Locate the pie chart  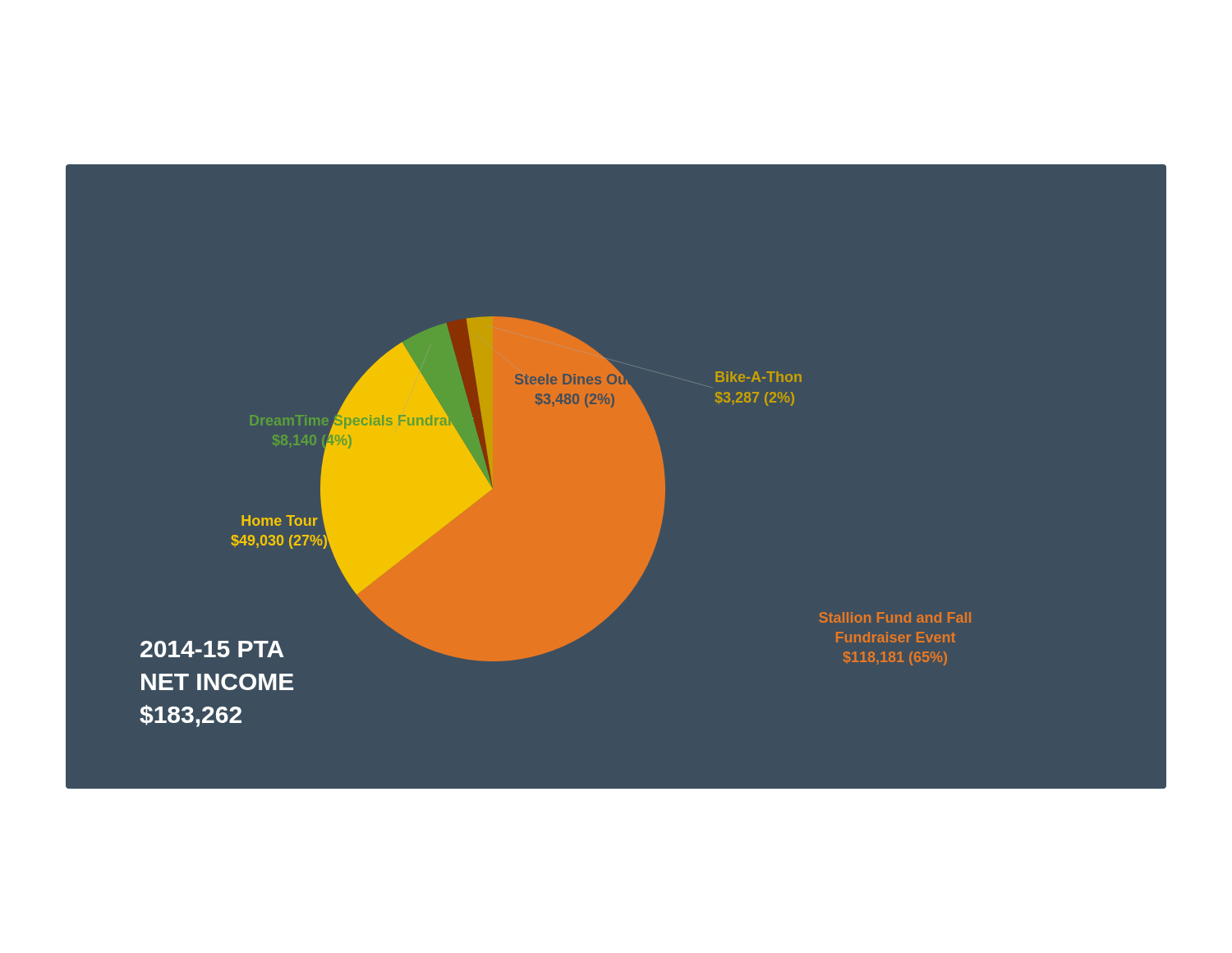point(616,476)
